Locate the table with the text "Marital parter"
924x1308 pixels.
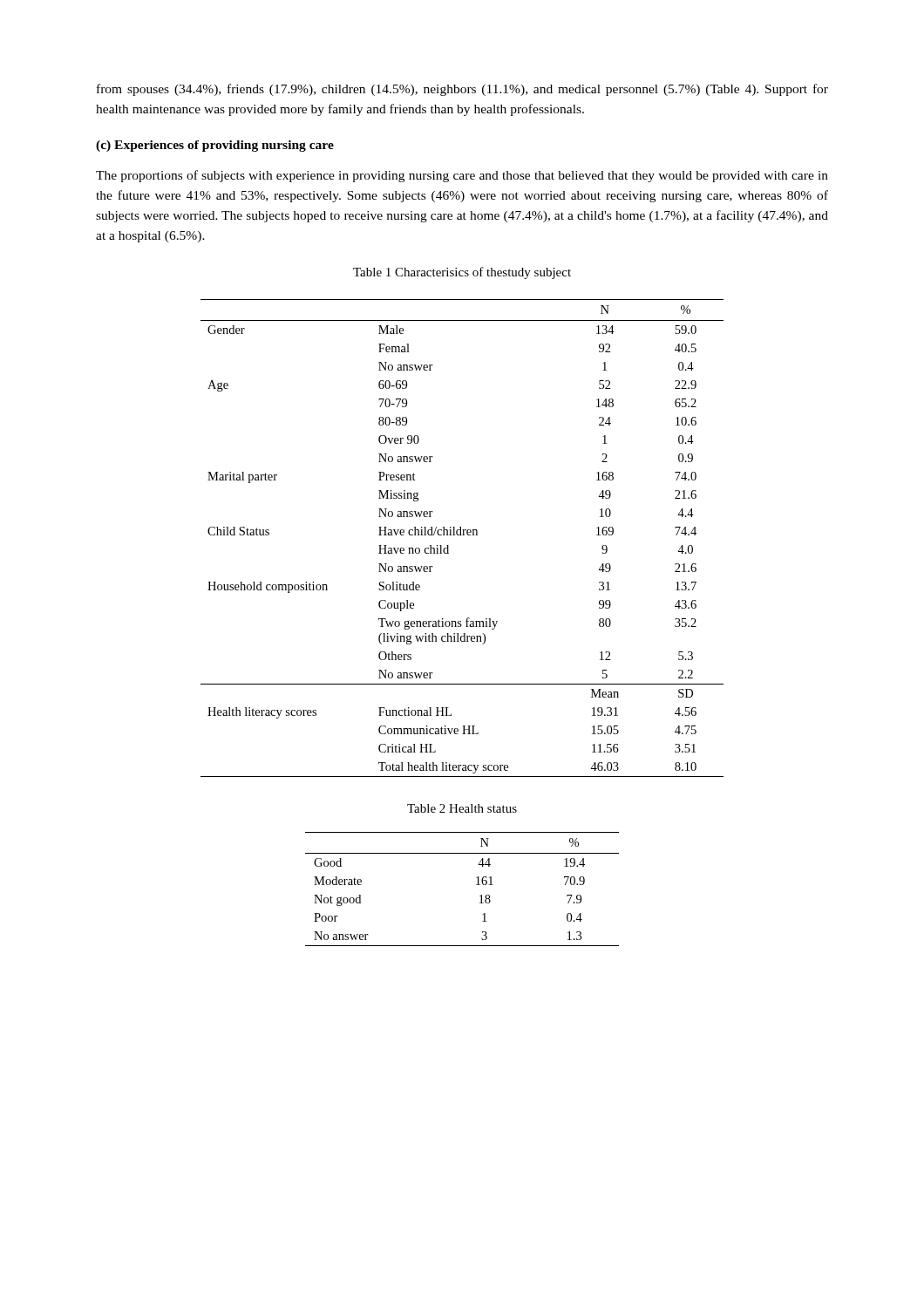(462, 538)
